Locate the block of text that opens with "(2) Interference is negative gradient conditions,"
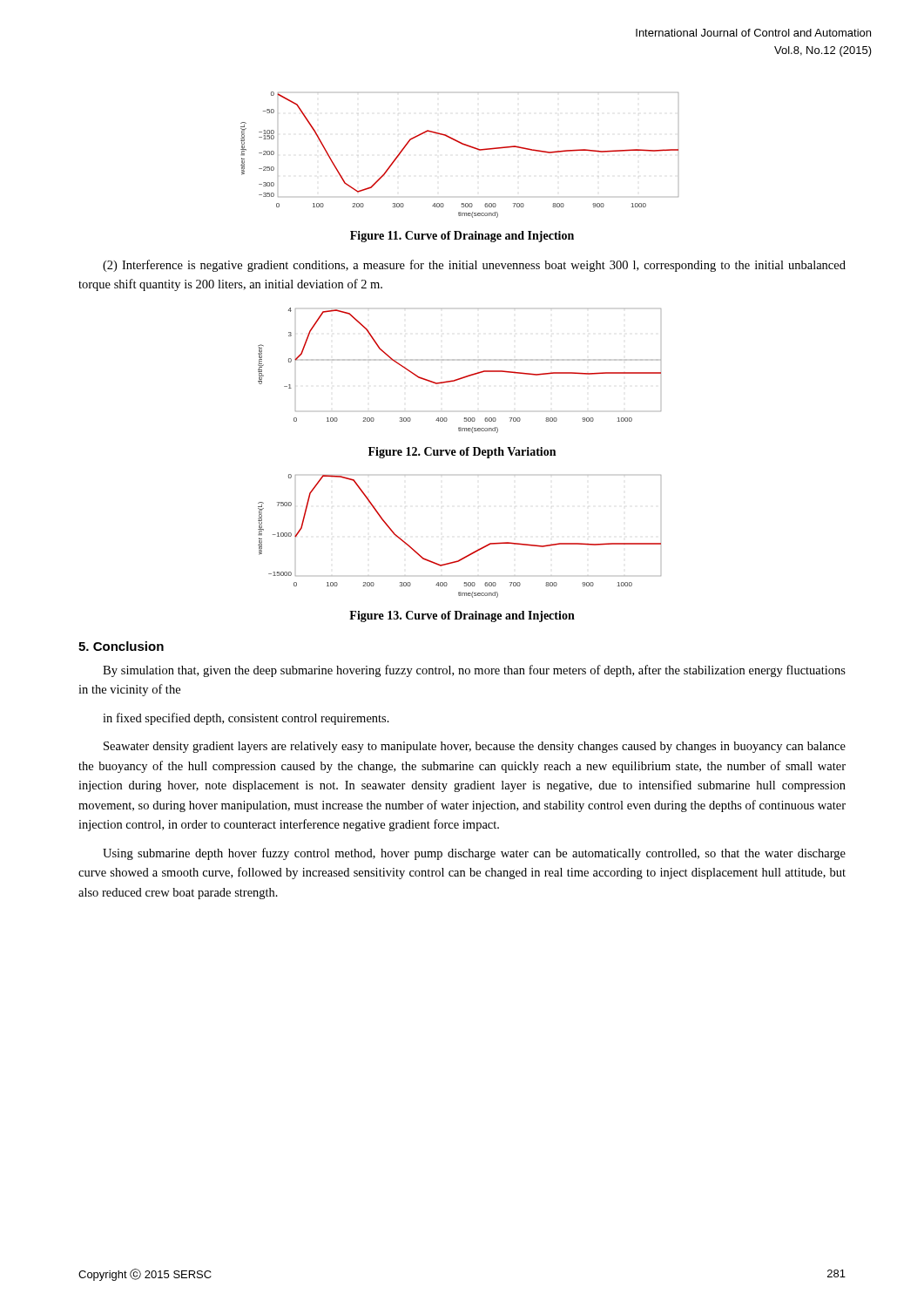The height and width of the screenshot is (1307, 924). [x=462, y=275]
